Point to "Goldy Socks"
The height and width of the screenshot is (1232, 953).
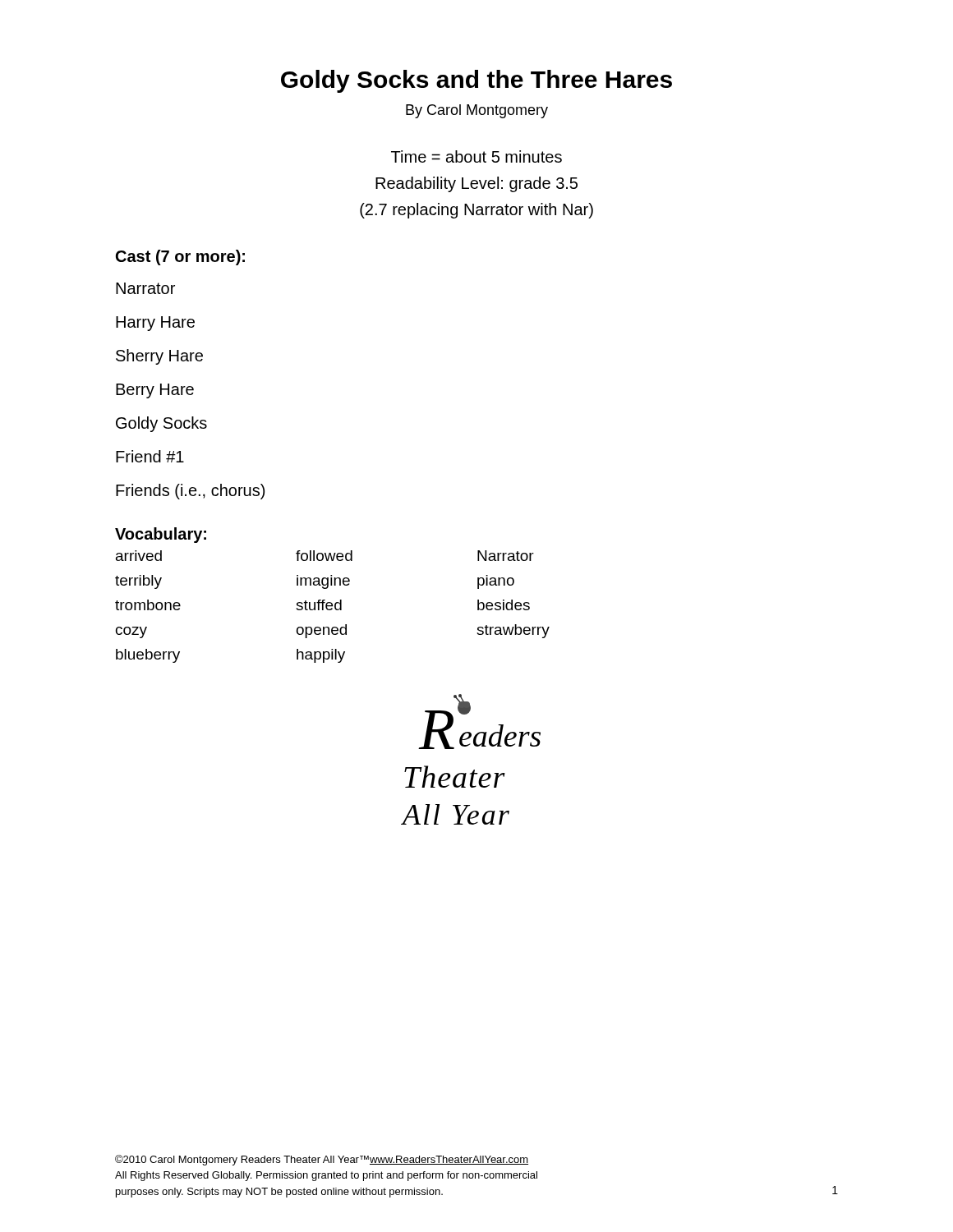tap(161, 423)
